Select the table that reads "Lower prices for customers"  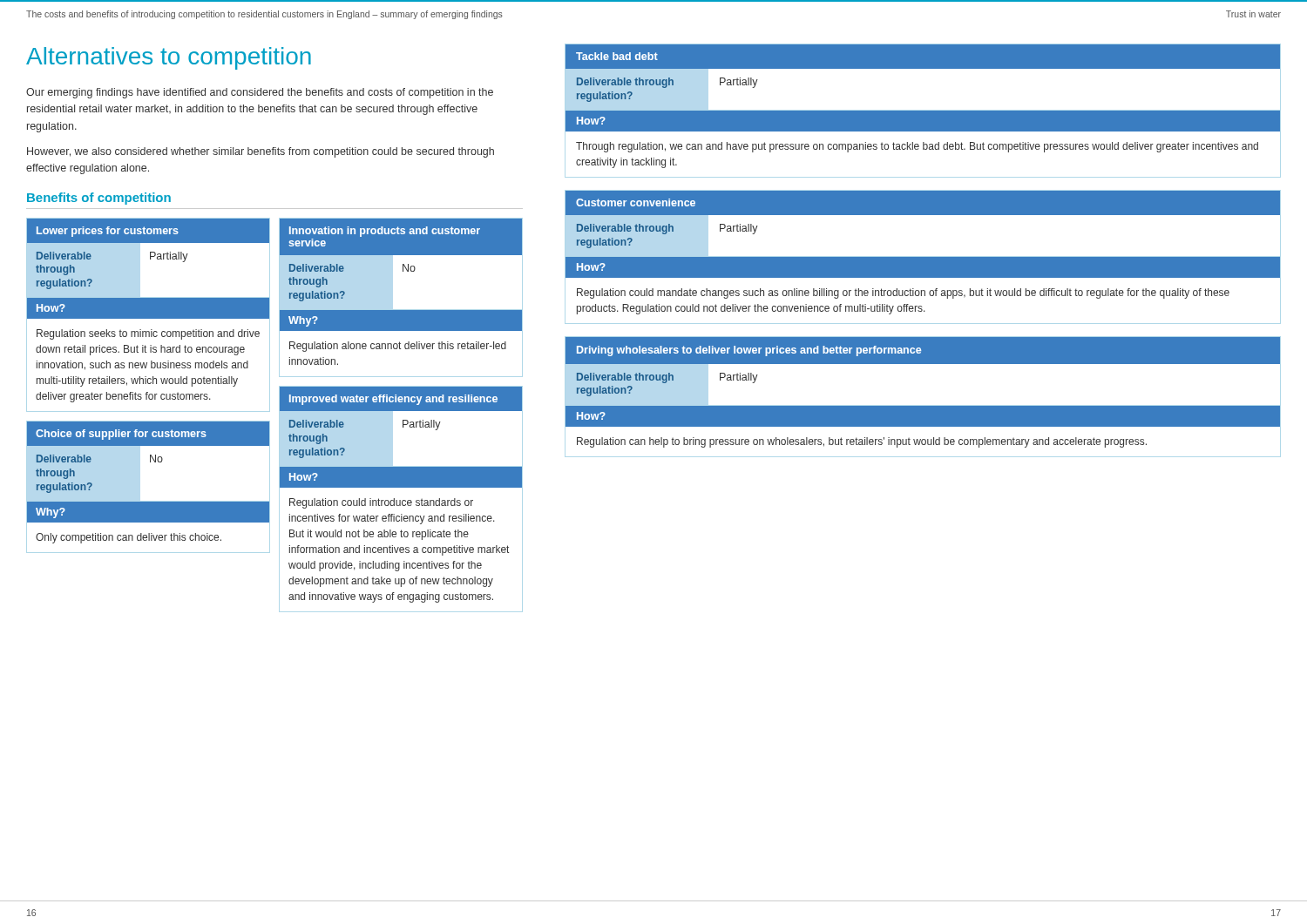point(148,315)
